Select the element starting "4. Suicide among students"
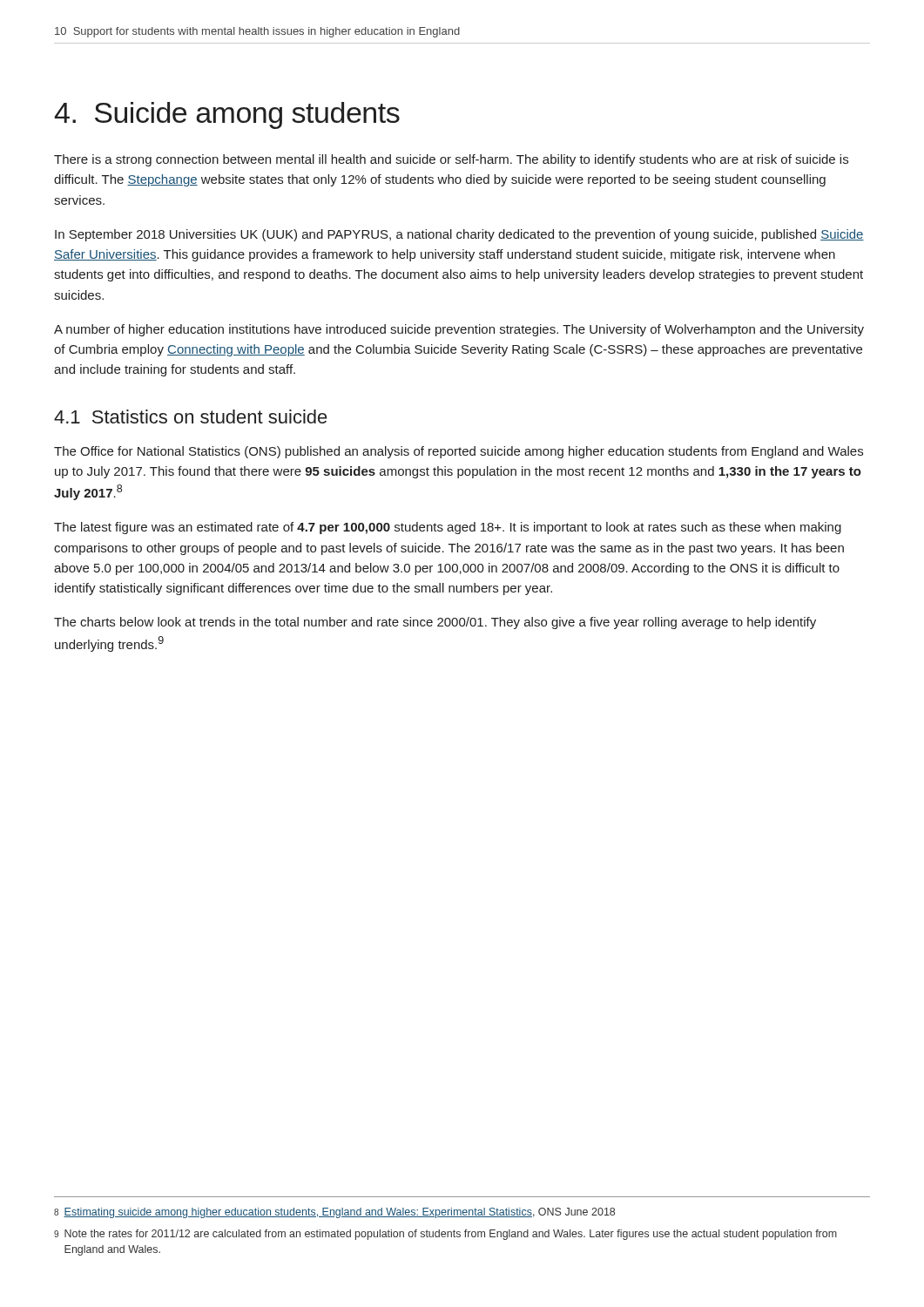 click(227, 115)
